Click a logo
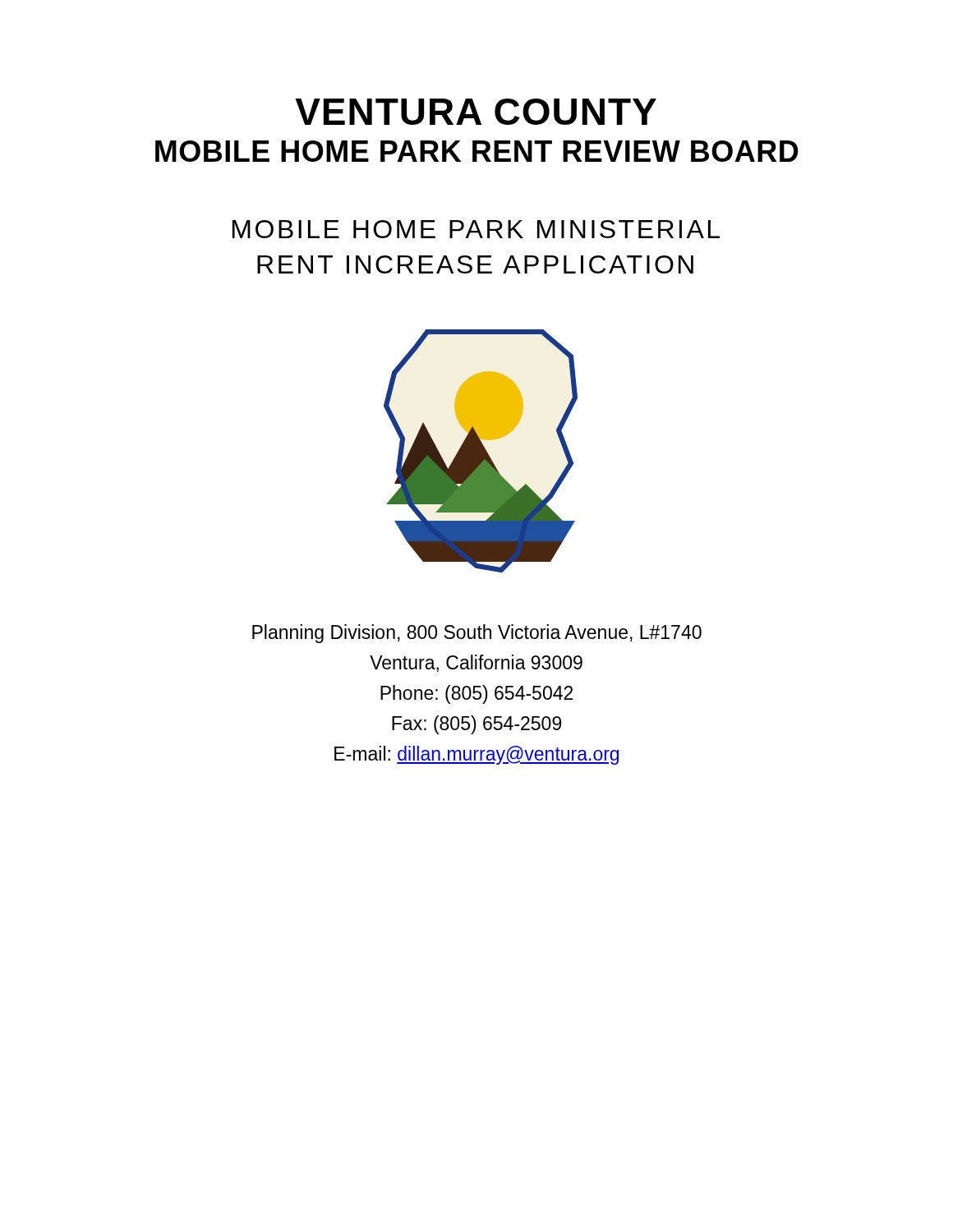Image resolution: width=953 pixels, height=1232 pixels. click(x=476, y=451)
